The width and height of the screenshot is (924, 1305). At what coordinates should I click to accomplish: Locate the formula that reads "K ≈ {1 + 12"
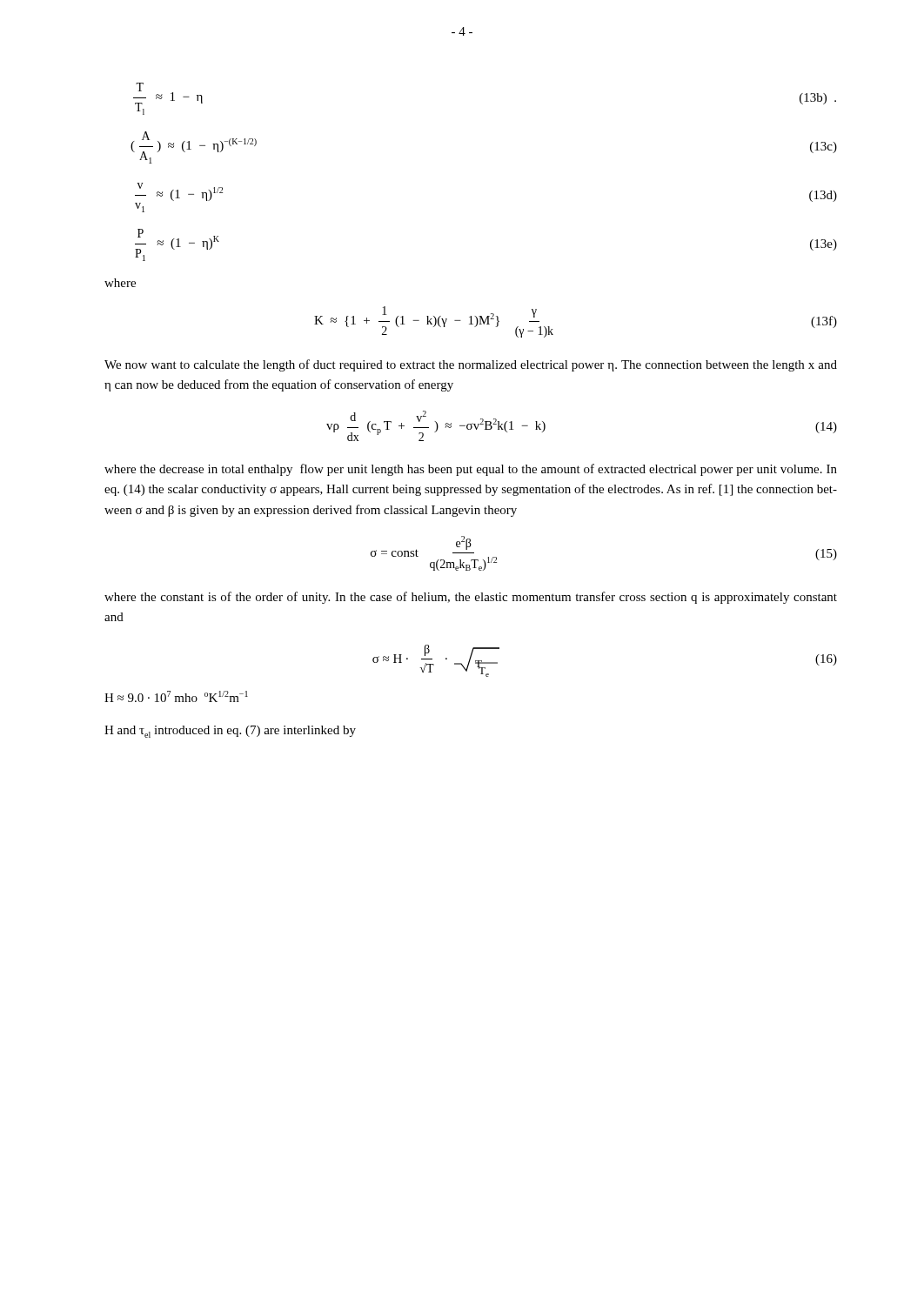tap(471, 321)
